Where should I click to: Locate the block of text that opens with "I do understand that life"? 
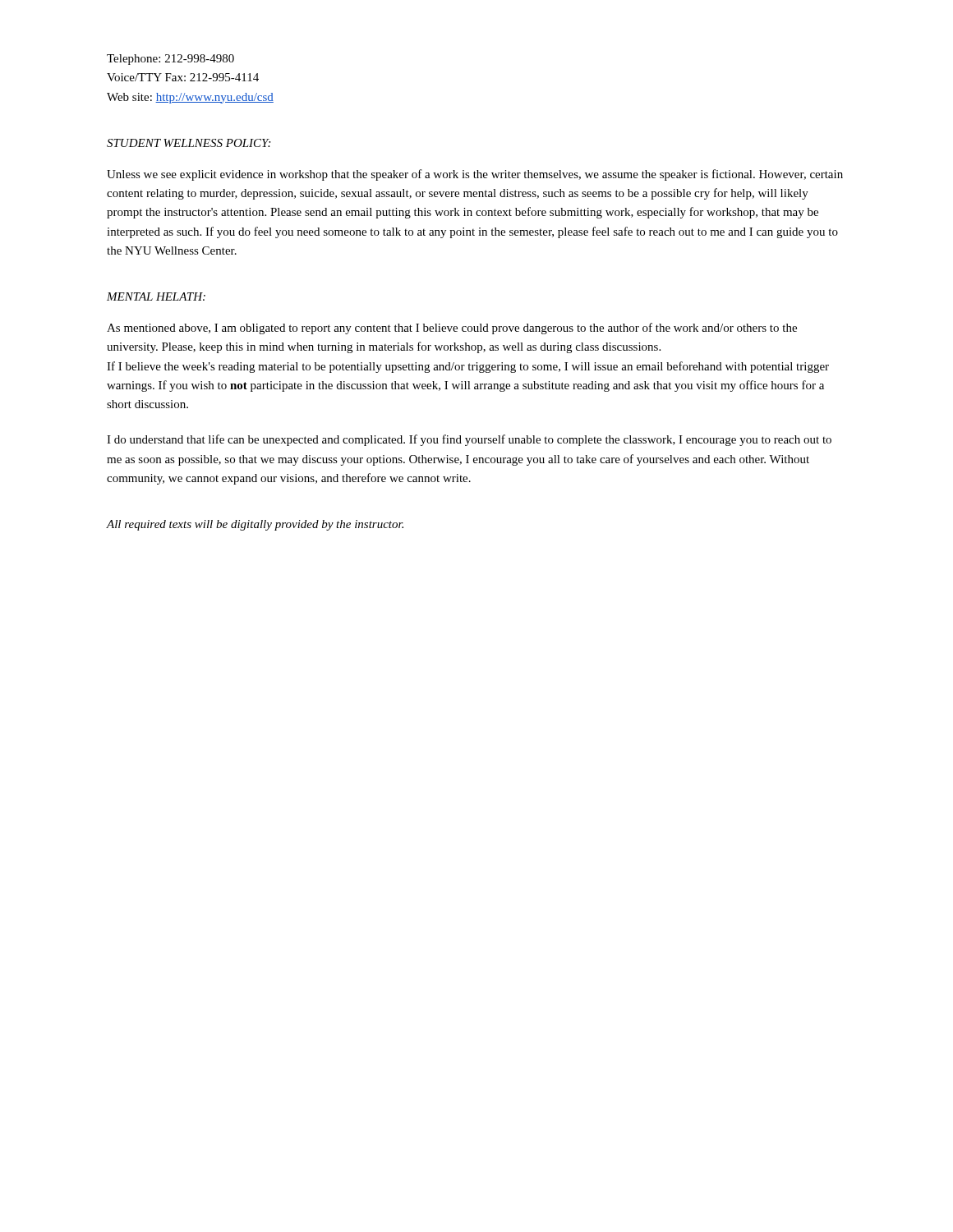(469, 459)
